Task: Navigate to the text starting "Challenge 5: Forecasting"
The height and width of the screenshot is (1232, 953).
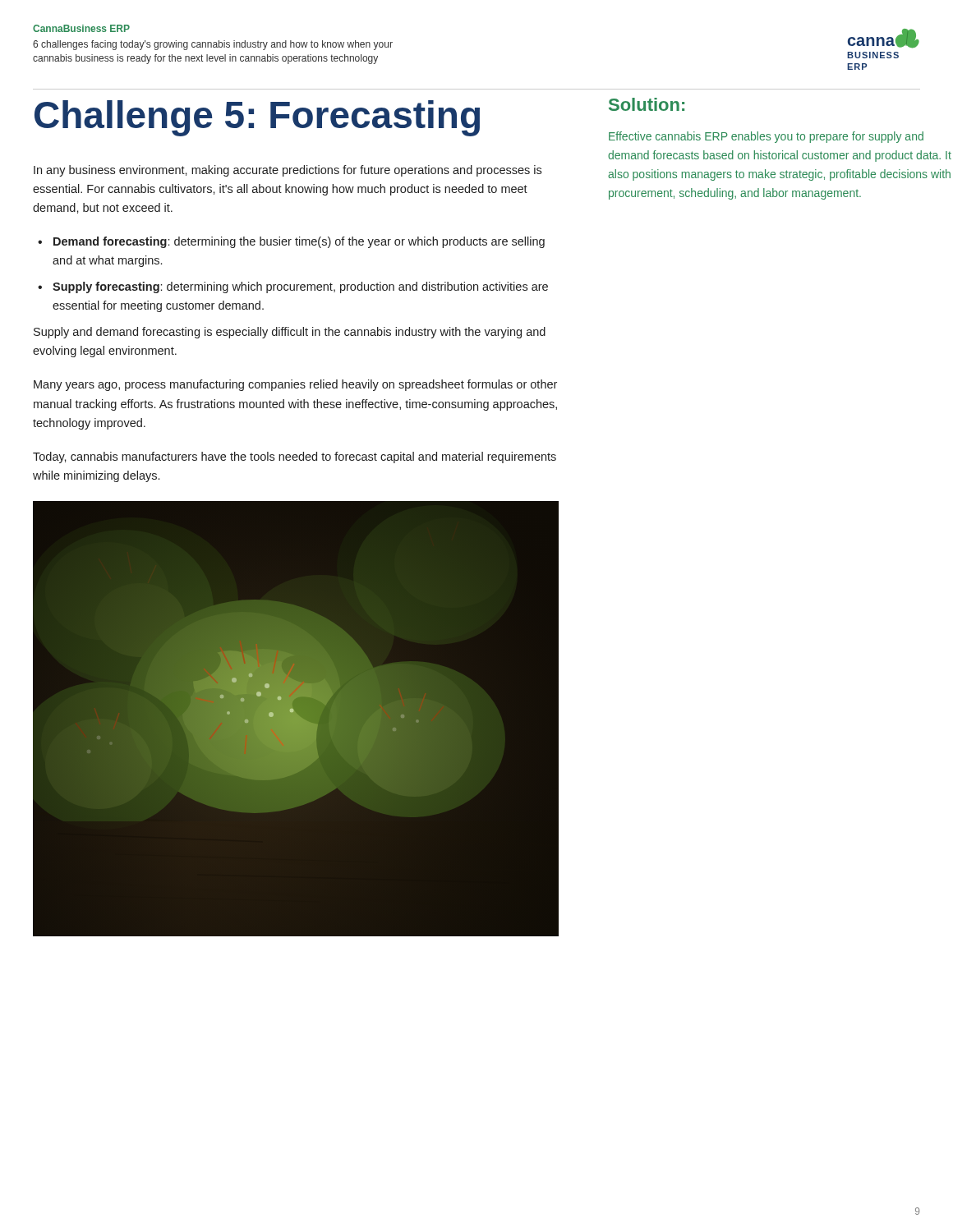Action: 258,115
